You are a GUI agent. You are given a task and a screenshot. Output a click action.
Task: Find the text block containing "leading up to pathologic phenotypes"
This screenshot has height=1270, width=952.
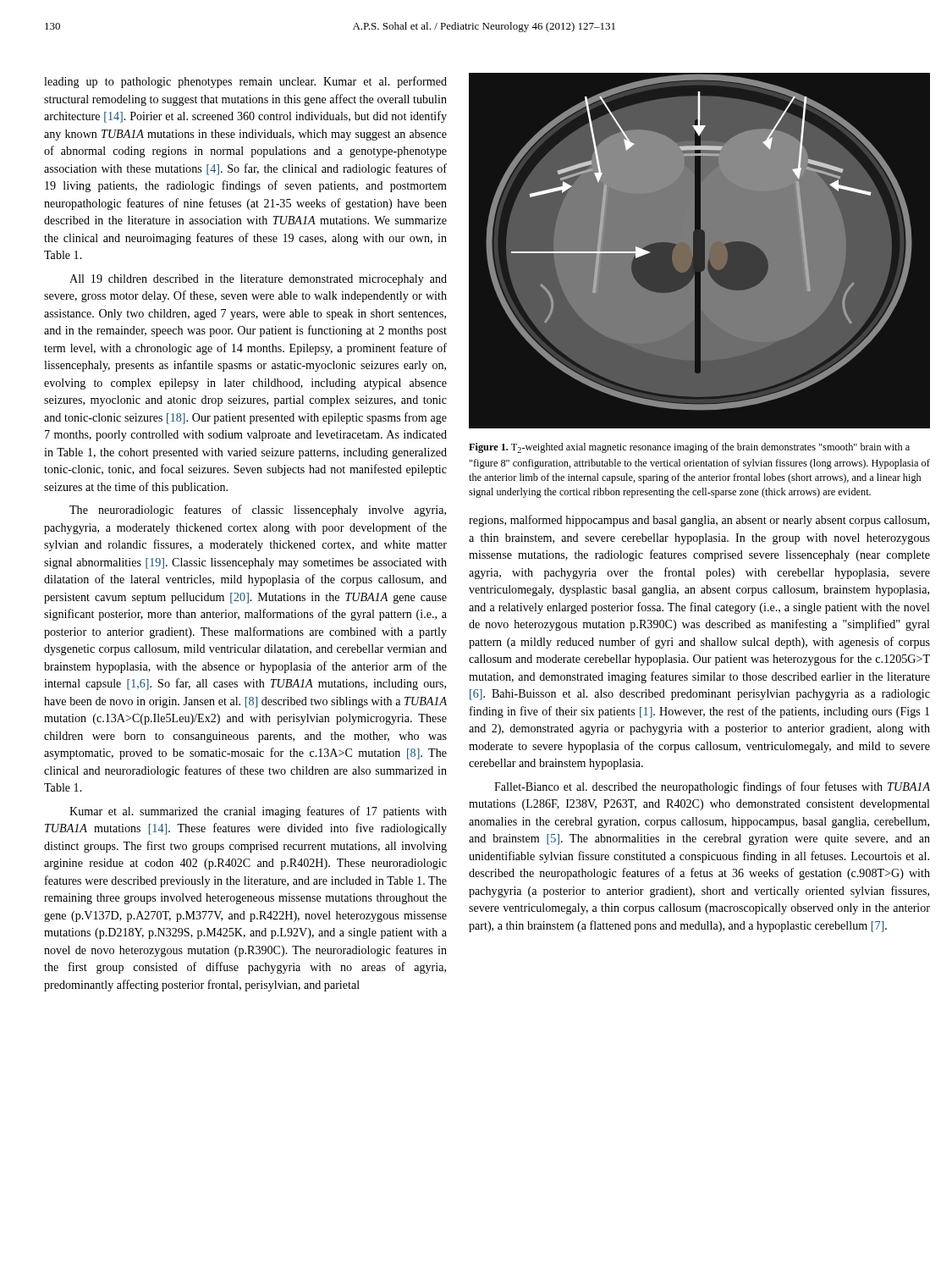click(x=245, y=533)
